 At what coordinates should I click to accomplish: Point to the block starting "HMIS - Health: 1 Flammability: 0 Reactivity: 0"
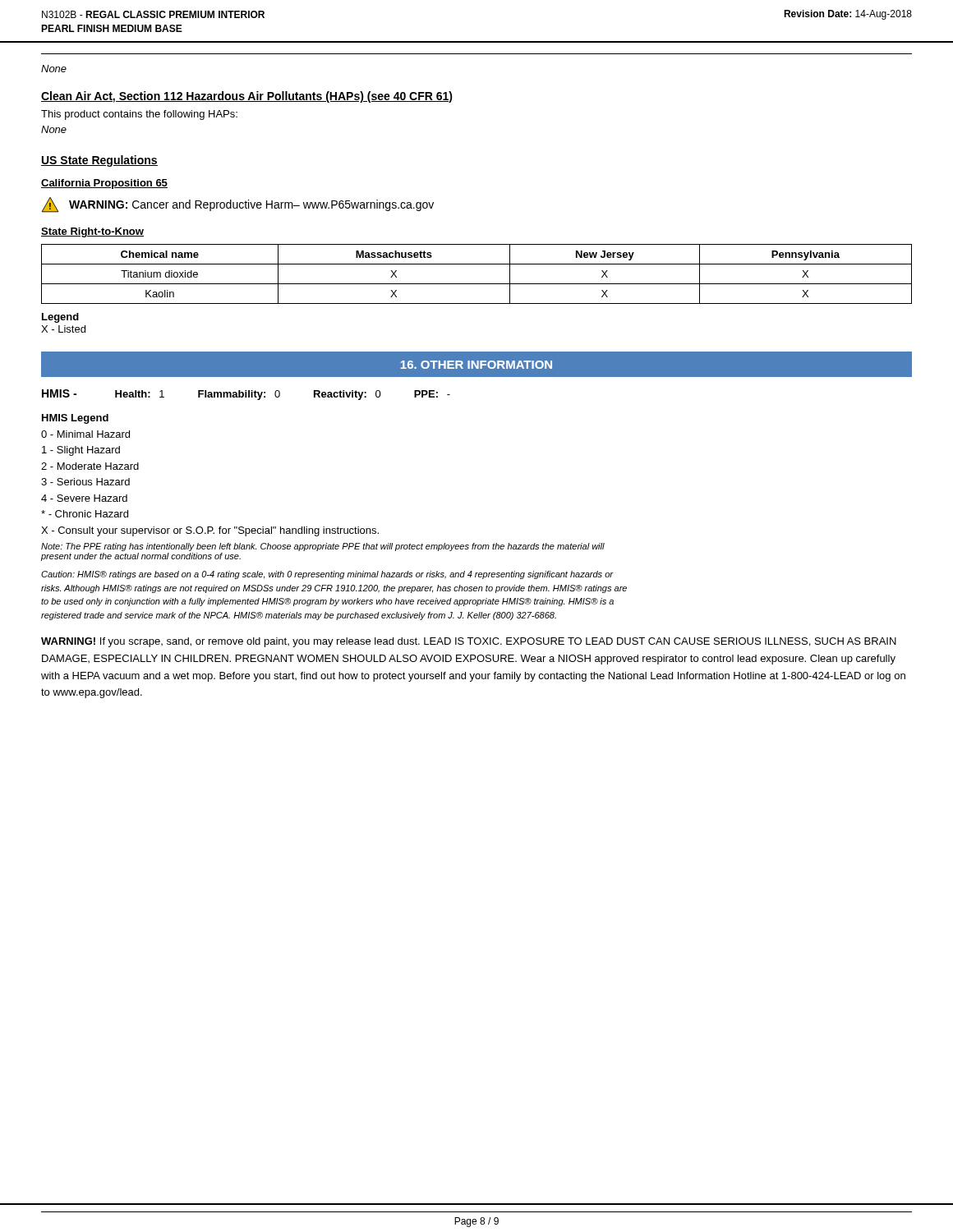coord(246,393)
